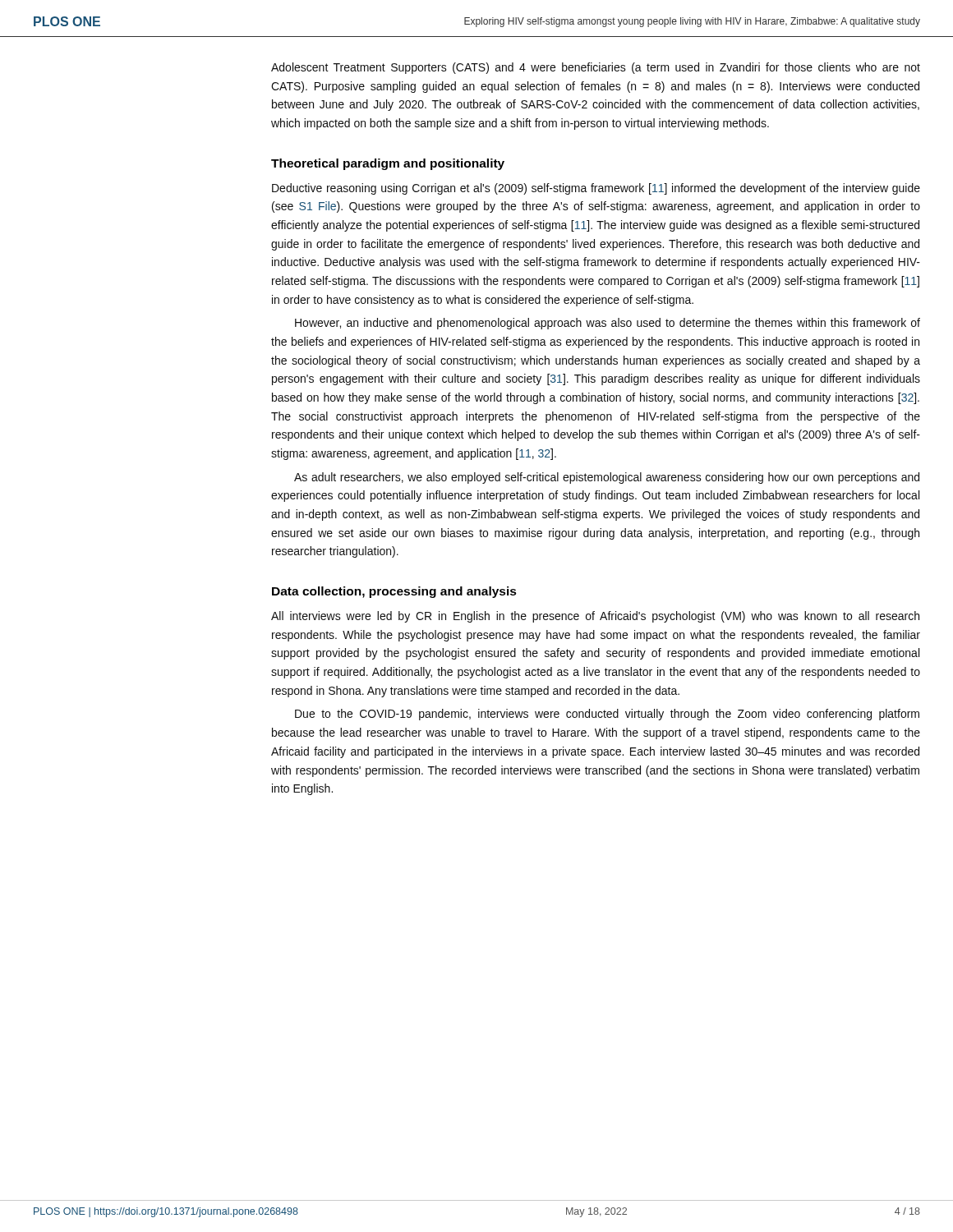
Task: Select the section header that reads "Data collection, processing and analysis"
Action: tap(394, 591)
